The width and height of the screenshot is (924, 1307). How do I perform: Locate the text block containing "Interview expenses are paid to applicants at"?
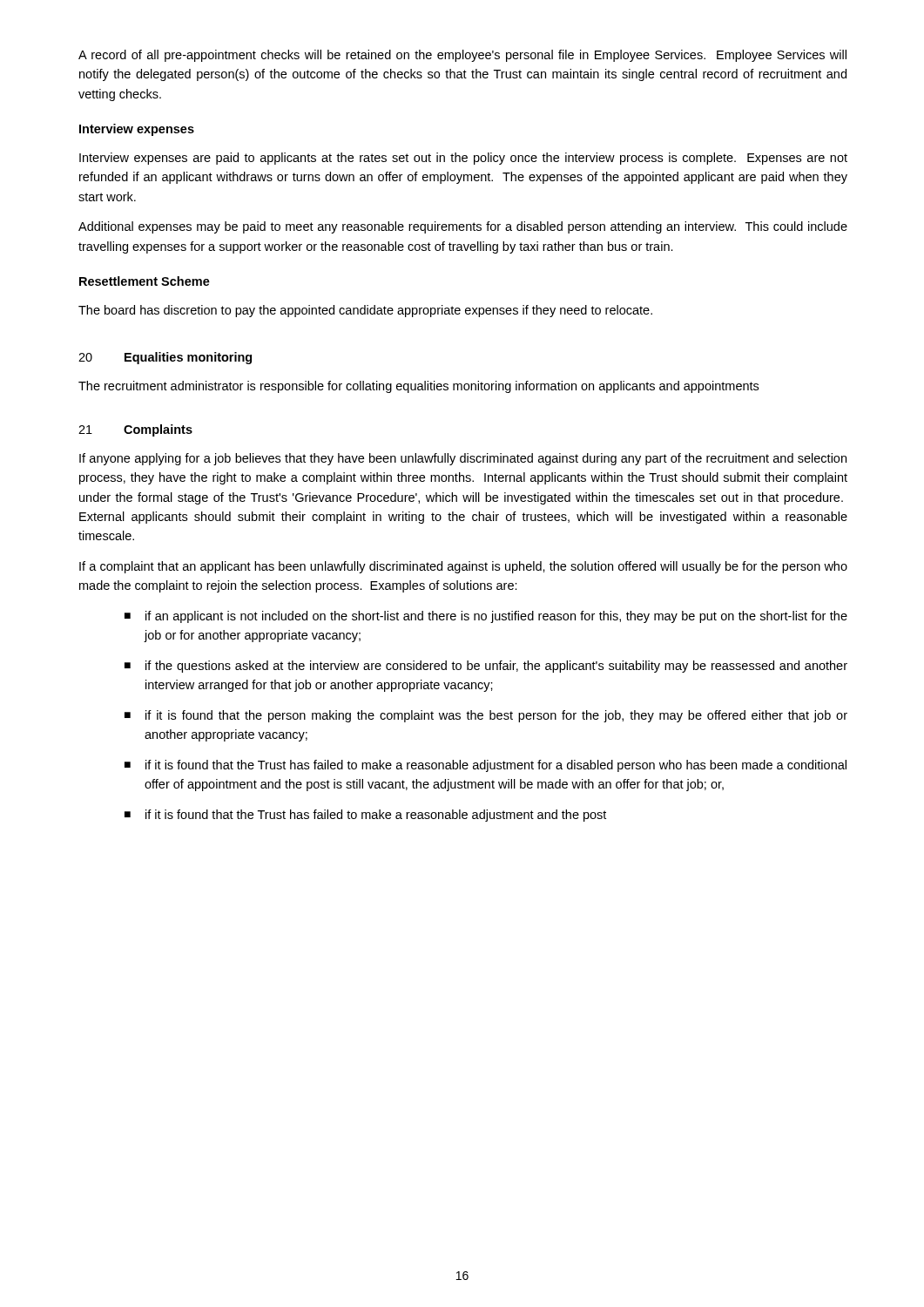click(x=463, y=177)
